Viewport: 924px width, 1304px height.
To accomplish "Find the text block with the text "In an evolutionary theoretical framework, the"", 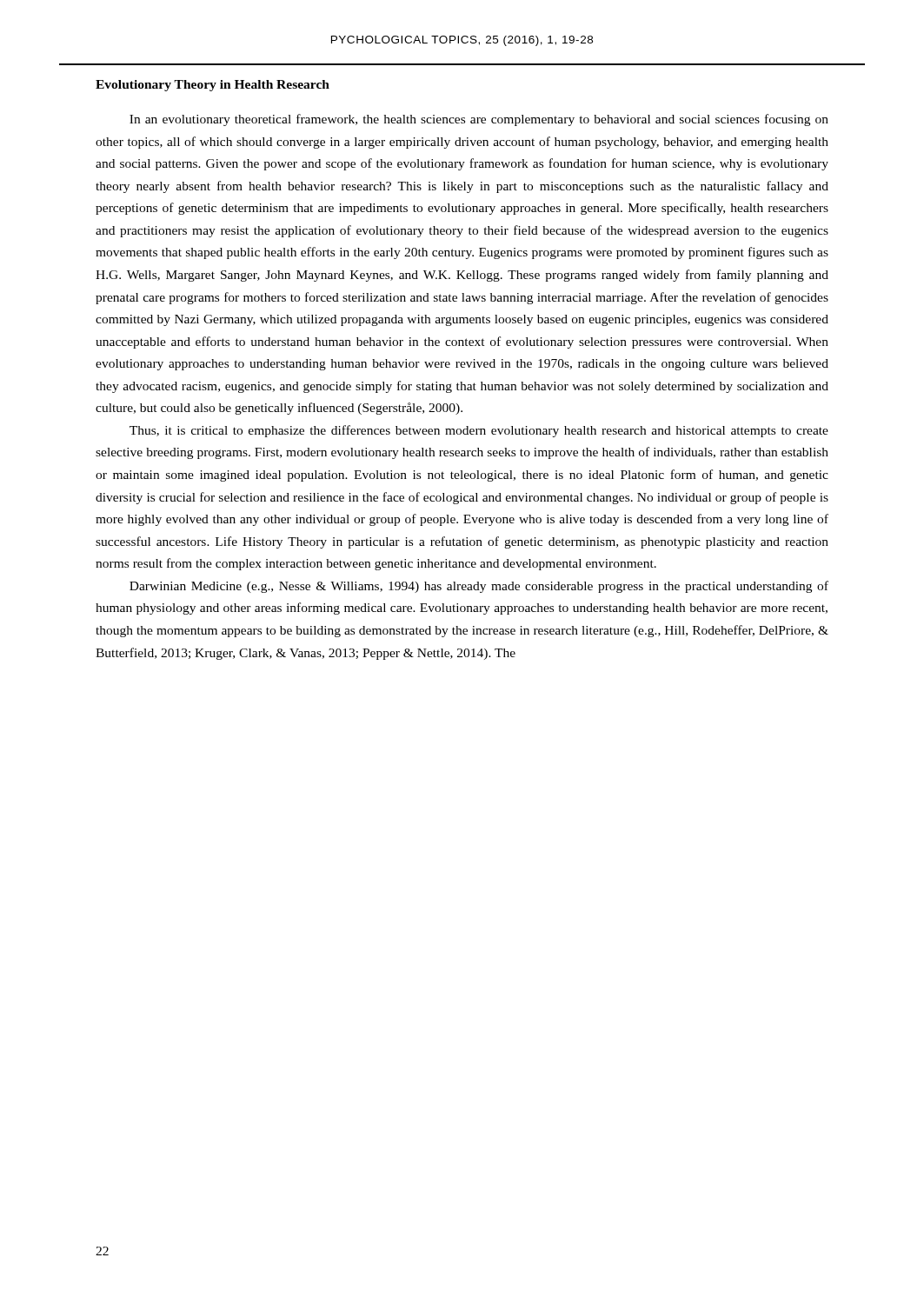I will coord(462,386).
